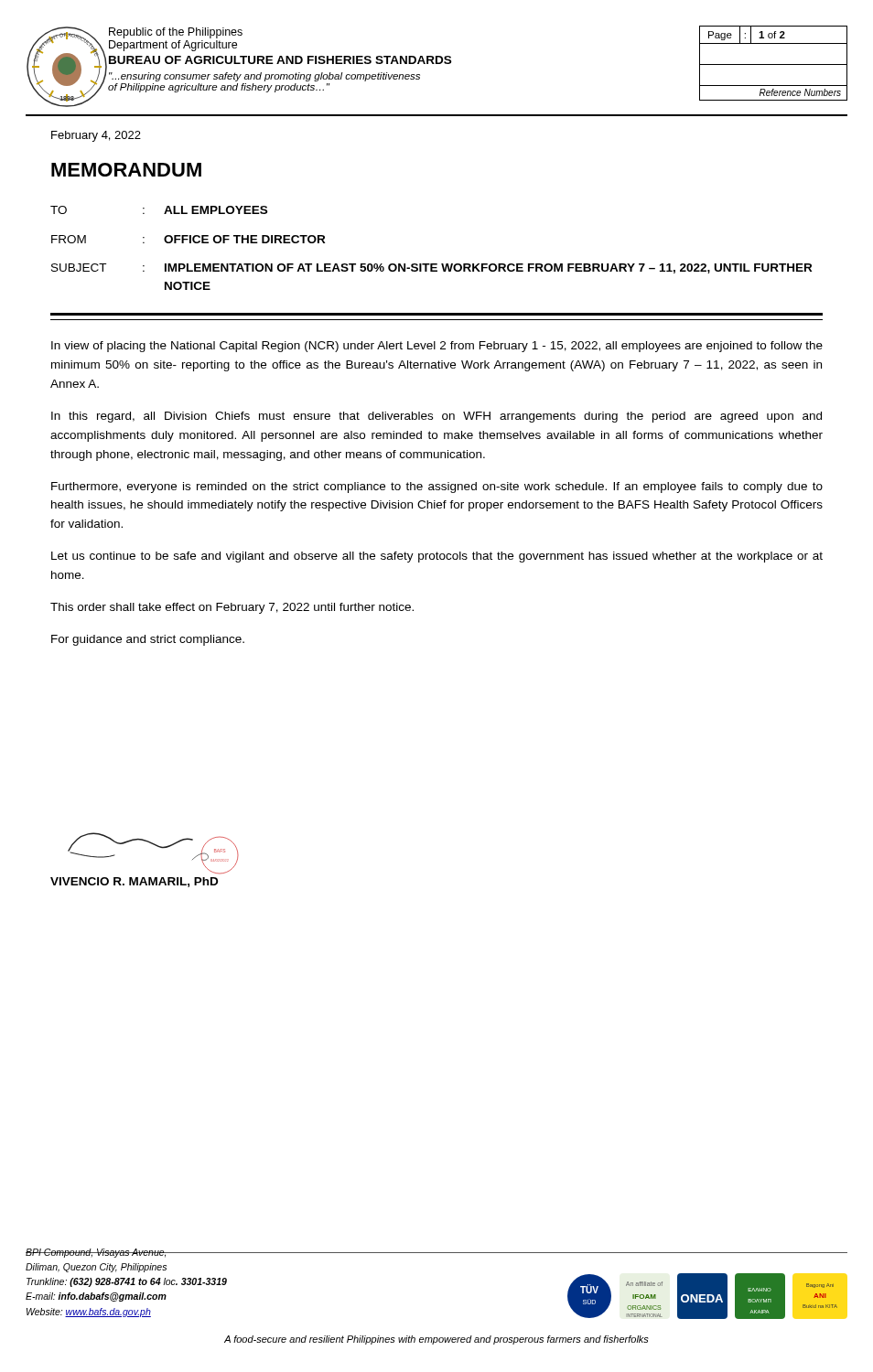
Task: Select the text block containing "In view of"
Action: (436, 364)
